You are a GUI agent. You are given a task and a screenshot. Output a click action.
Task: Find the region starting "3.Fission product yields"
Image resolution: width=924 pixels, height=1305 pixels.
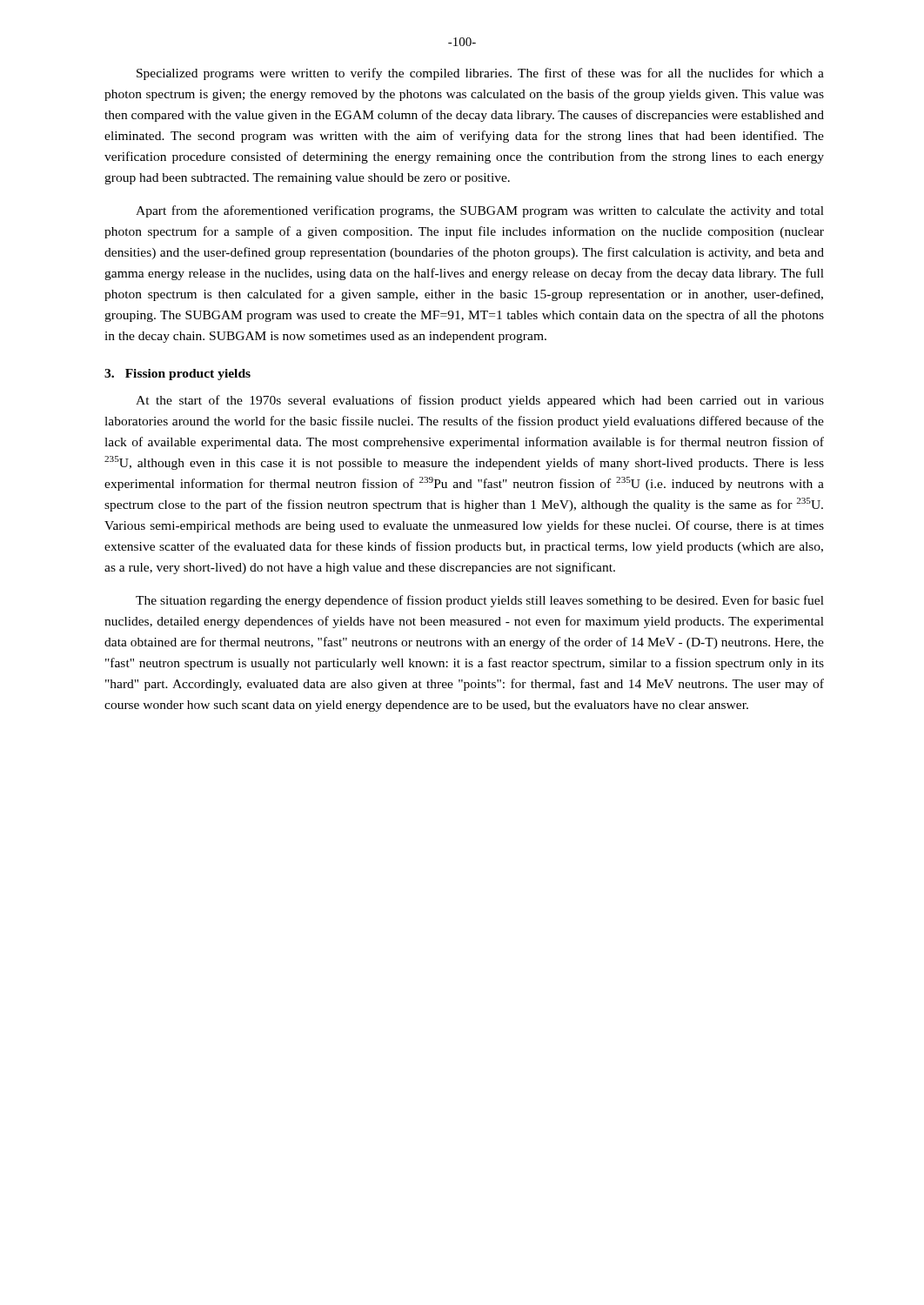178,373
